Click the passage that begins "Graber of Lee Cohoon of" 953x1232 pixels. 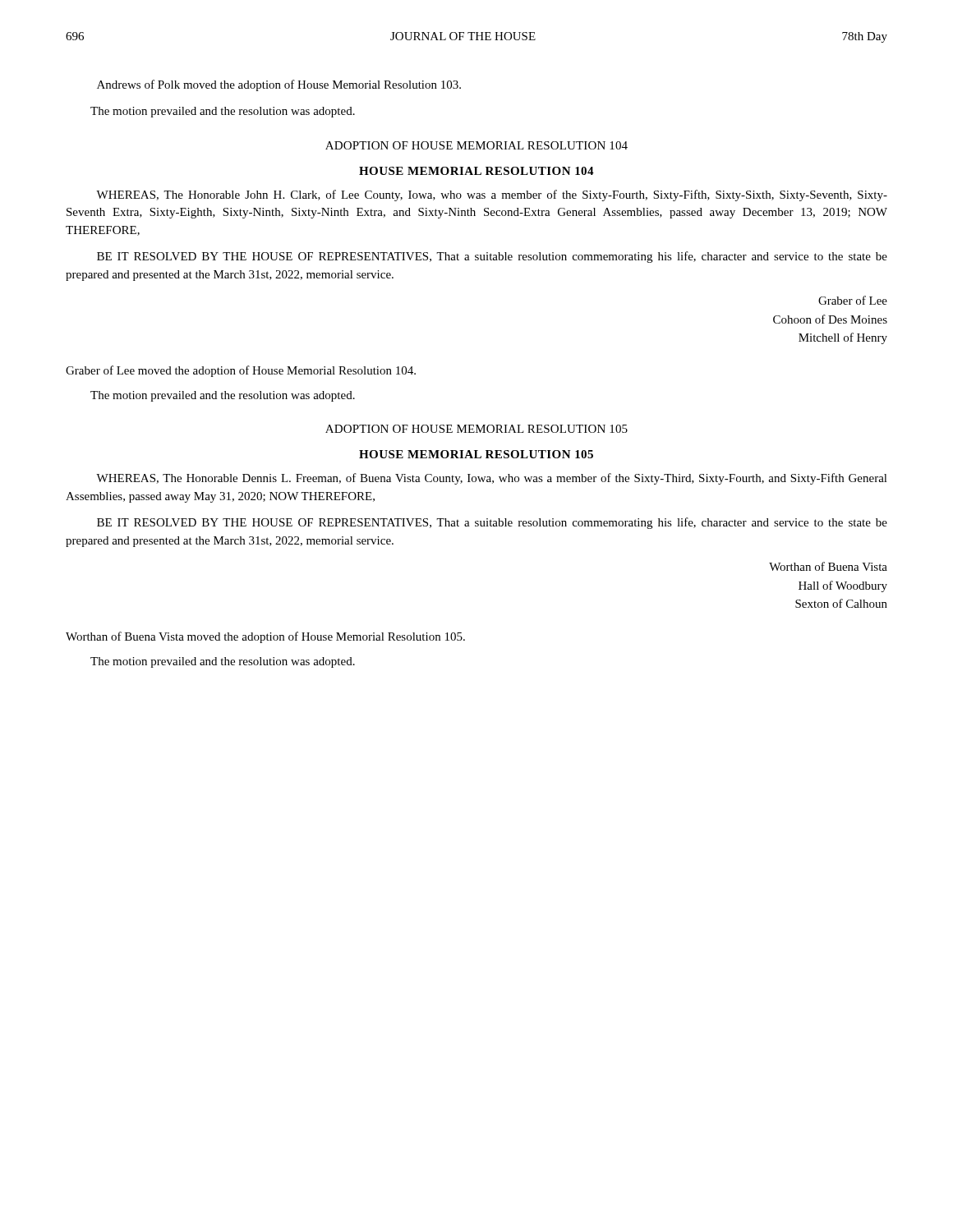coord(830,319)
